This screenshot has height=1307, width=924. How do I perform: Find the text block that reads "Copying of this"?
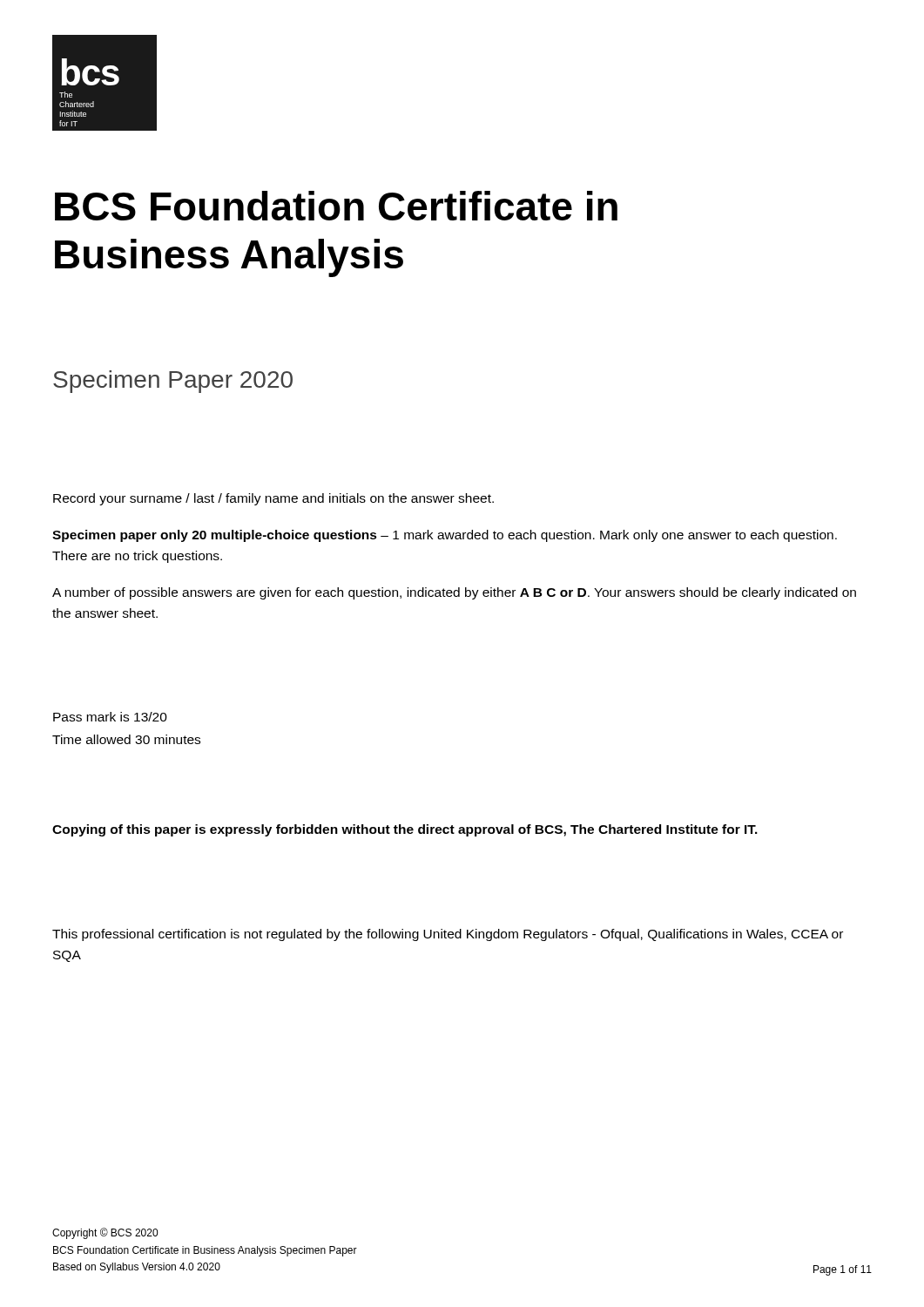click(462, 830)
